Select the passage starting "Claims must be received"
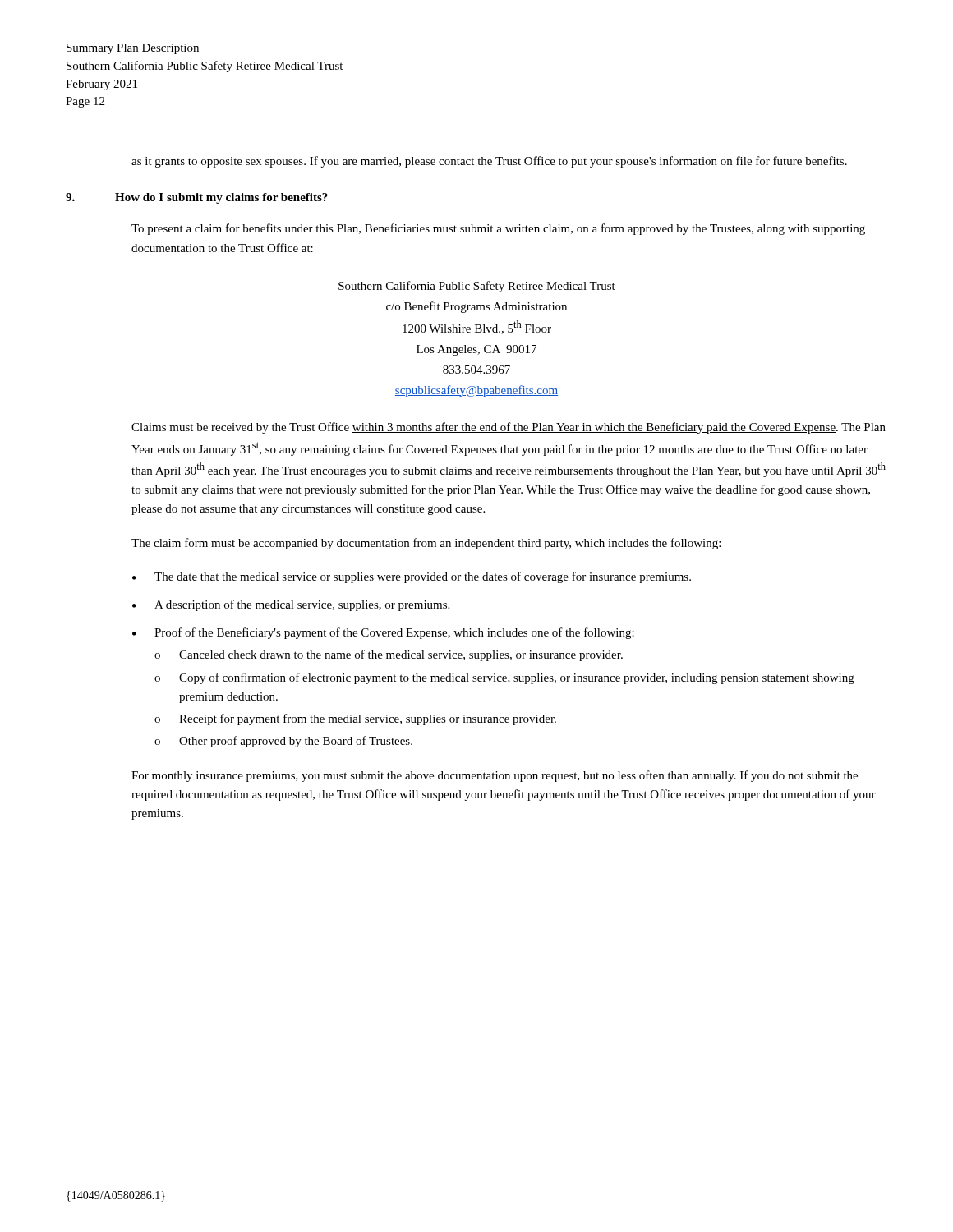 point(509,468)
